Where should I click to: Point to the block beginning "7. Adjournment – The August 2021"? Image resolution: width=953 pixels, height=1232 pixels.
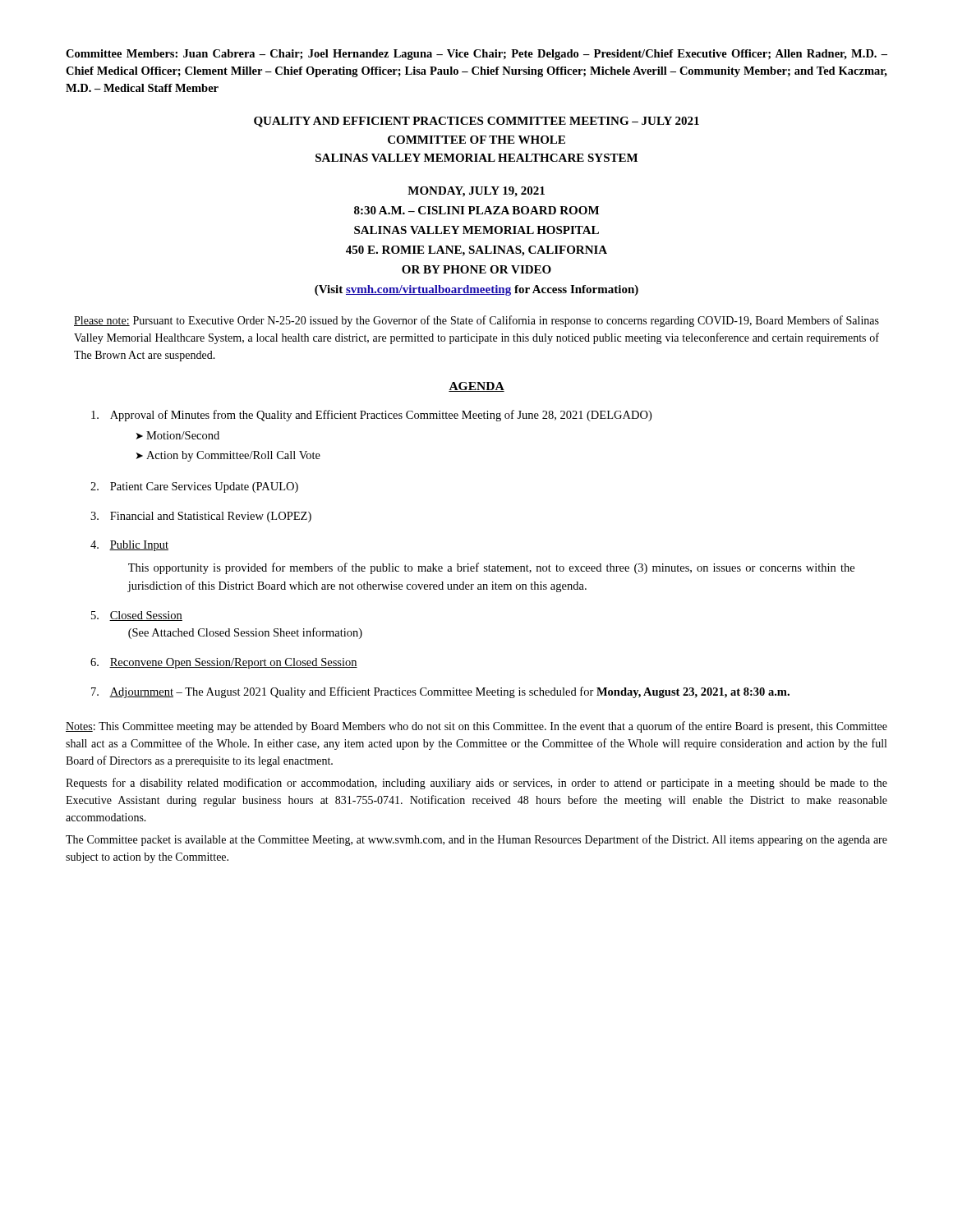pyautogui.click(x=474, y=692)
